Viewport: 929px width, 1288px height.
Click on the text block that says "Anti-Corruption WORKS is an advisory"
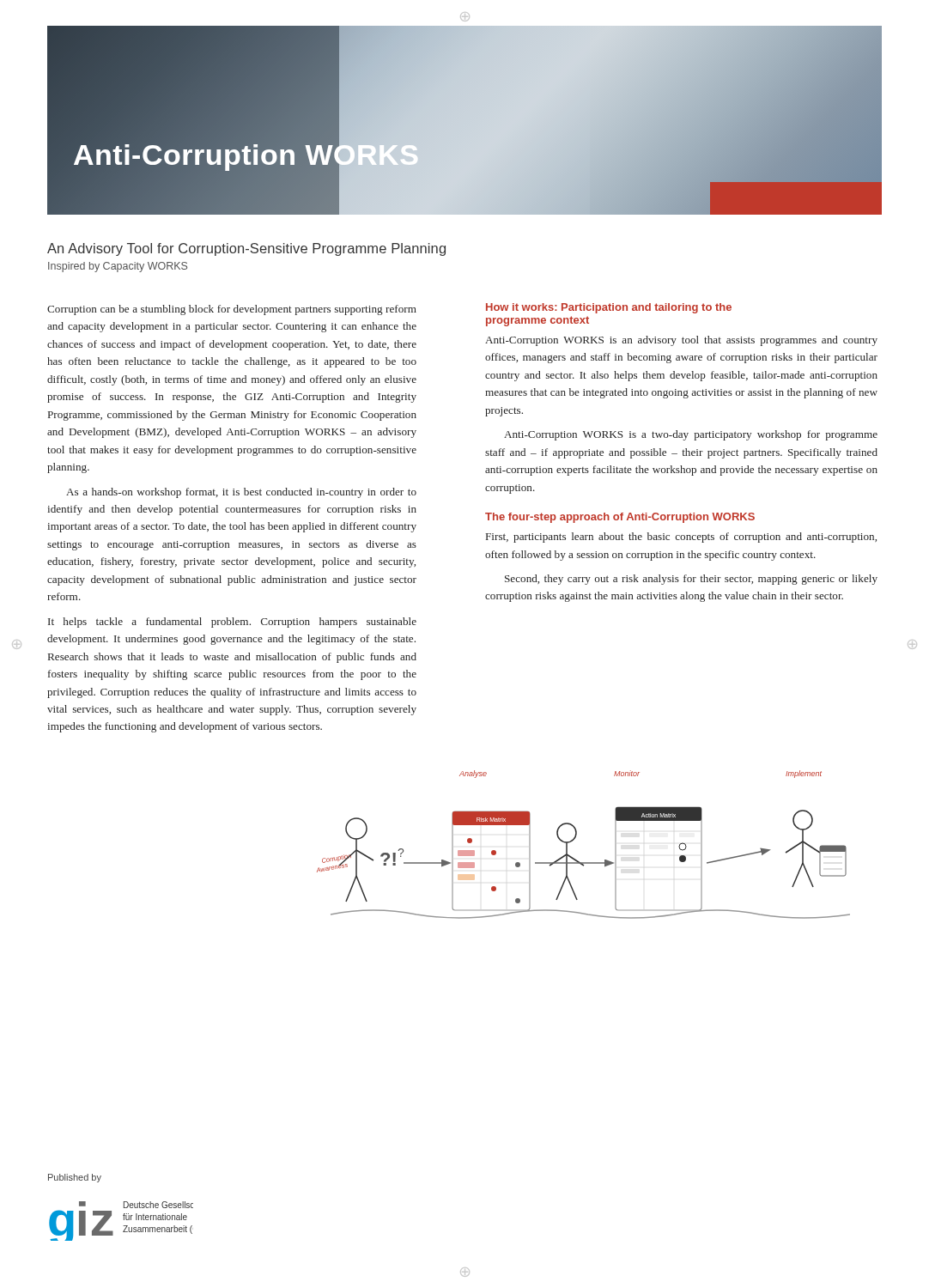(681, 375)
